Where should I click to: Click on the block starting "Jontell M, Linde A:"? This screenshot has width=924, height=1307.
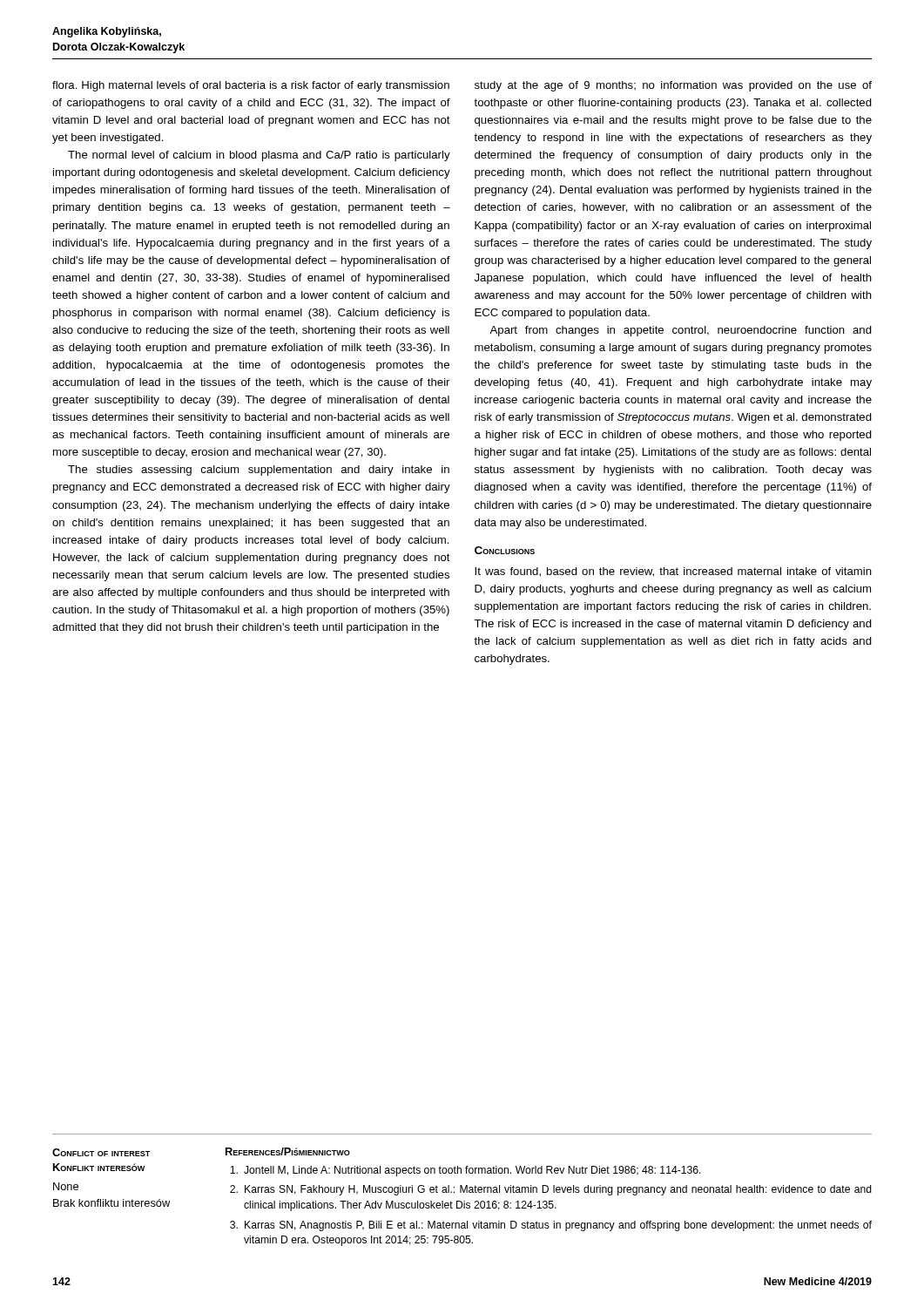tap(548, 1171)
